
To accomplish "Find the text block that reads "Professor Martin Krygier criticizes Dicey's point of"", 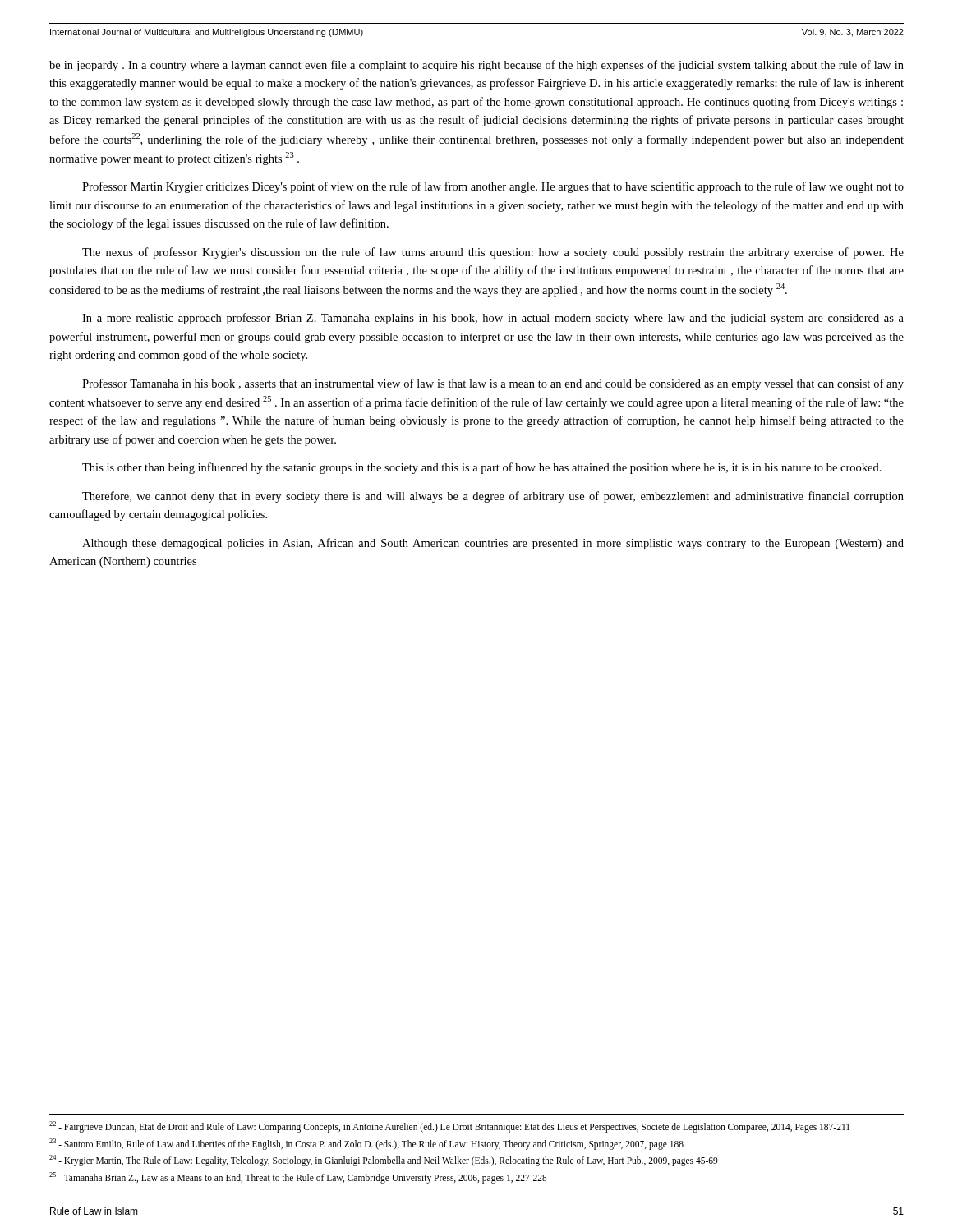I will 476,205.
